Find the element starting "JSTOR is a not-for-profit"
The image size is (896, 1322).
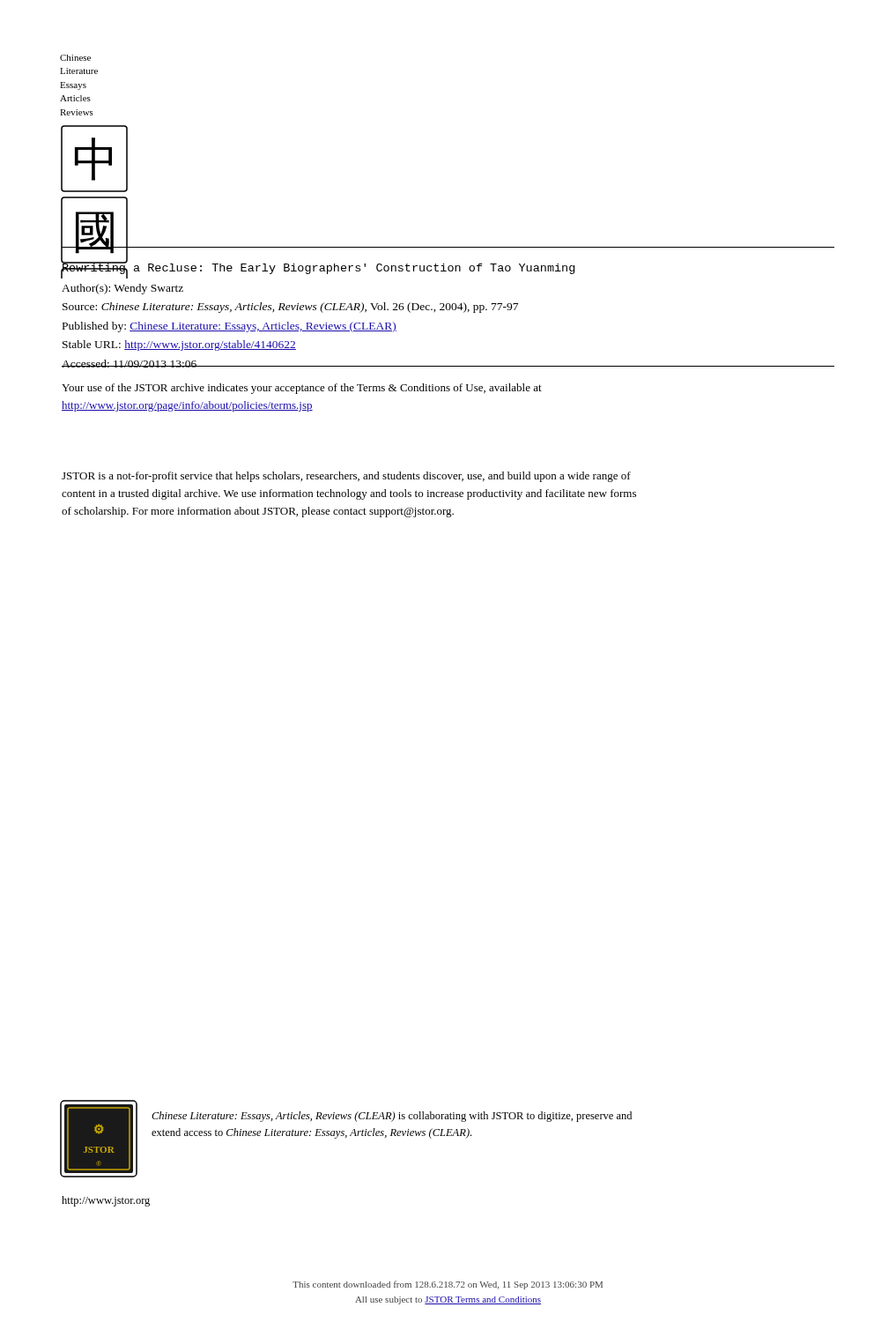coord(349,493)
